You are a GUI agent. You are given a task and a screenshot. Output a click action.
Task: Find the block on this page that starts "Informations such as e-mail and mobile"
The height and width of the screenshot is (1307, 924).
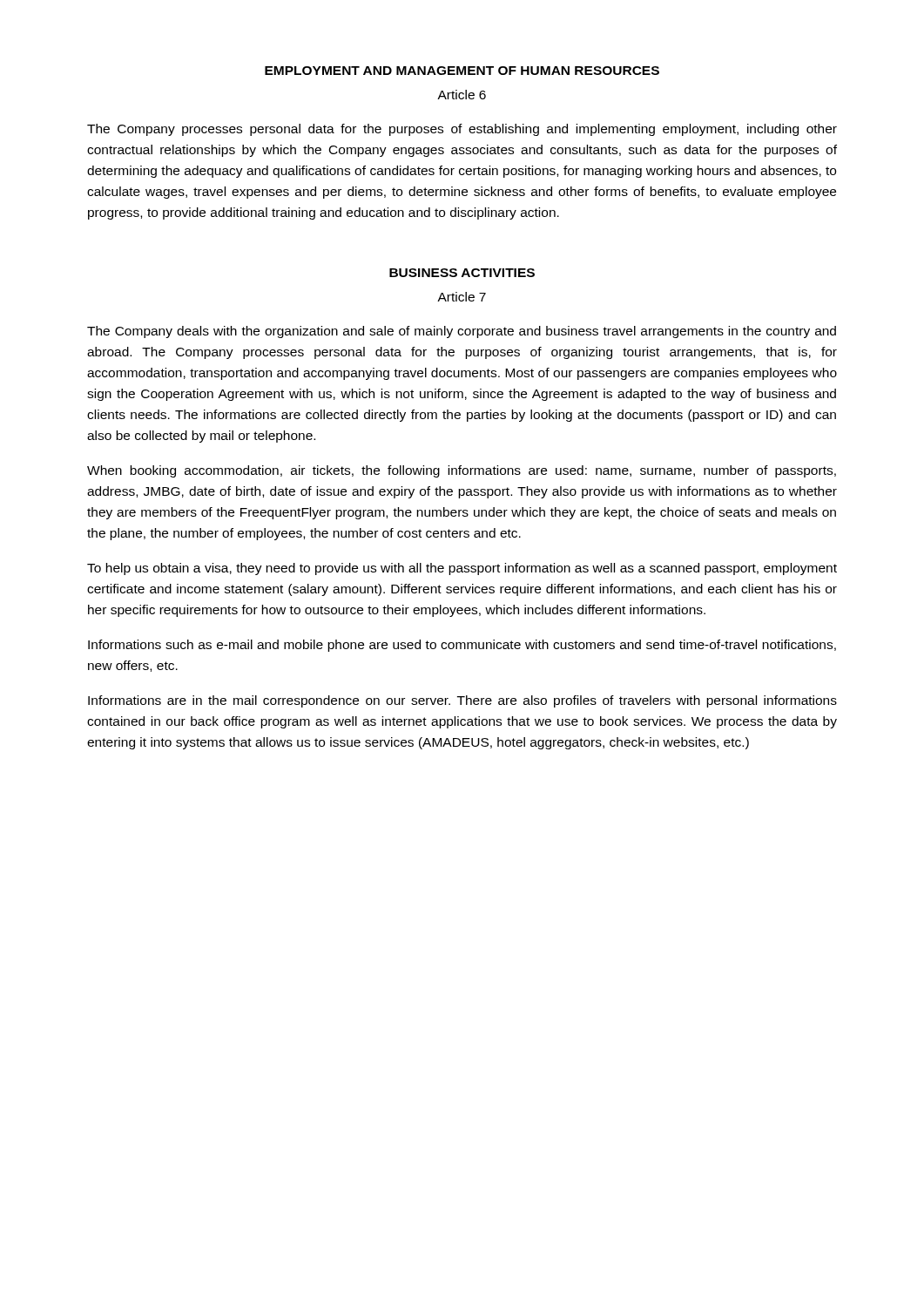(x=462, y=655)
